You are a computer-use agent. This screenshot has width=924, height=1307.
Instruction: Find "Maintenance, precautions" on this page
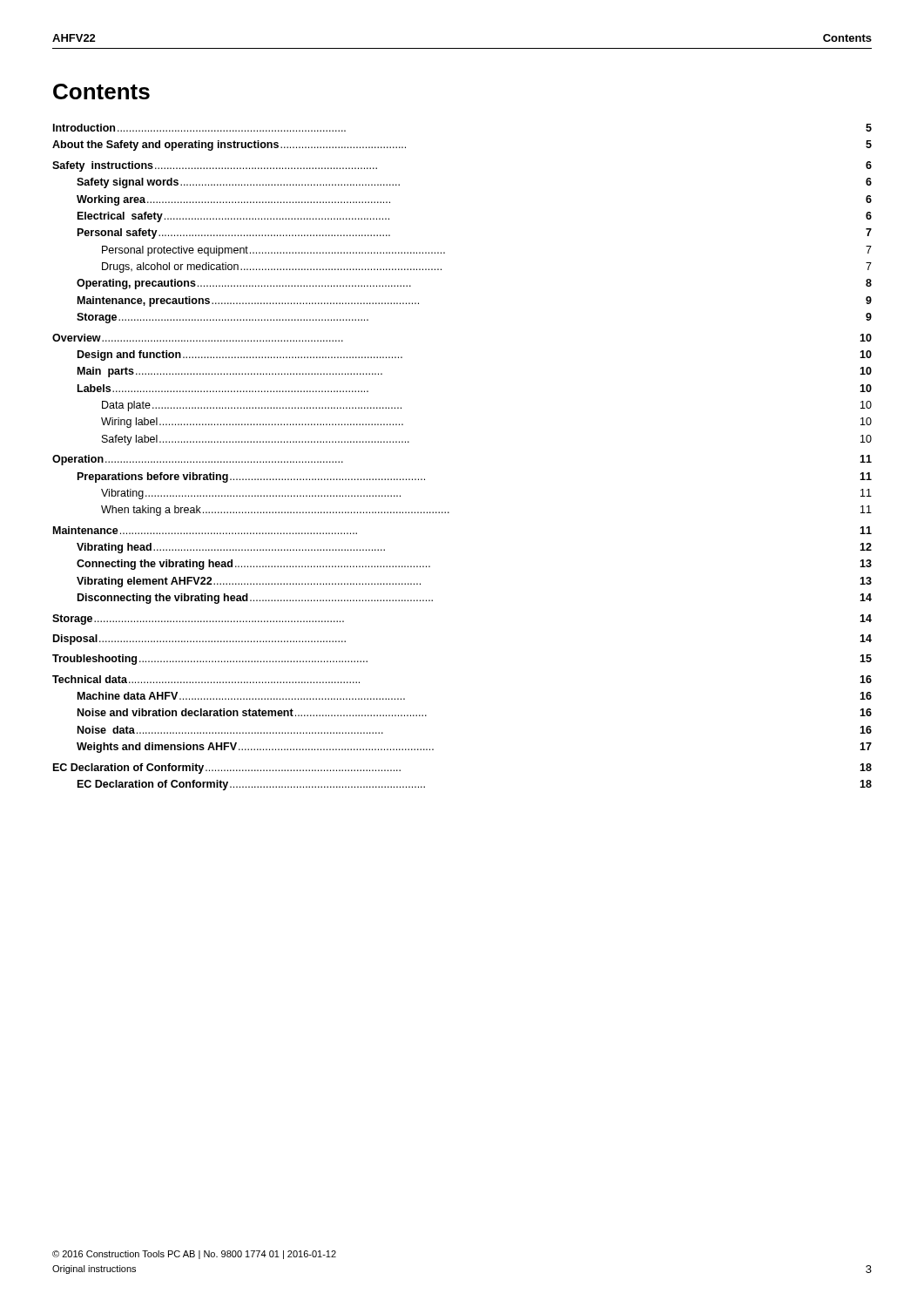[x=151, y=301]
